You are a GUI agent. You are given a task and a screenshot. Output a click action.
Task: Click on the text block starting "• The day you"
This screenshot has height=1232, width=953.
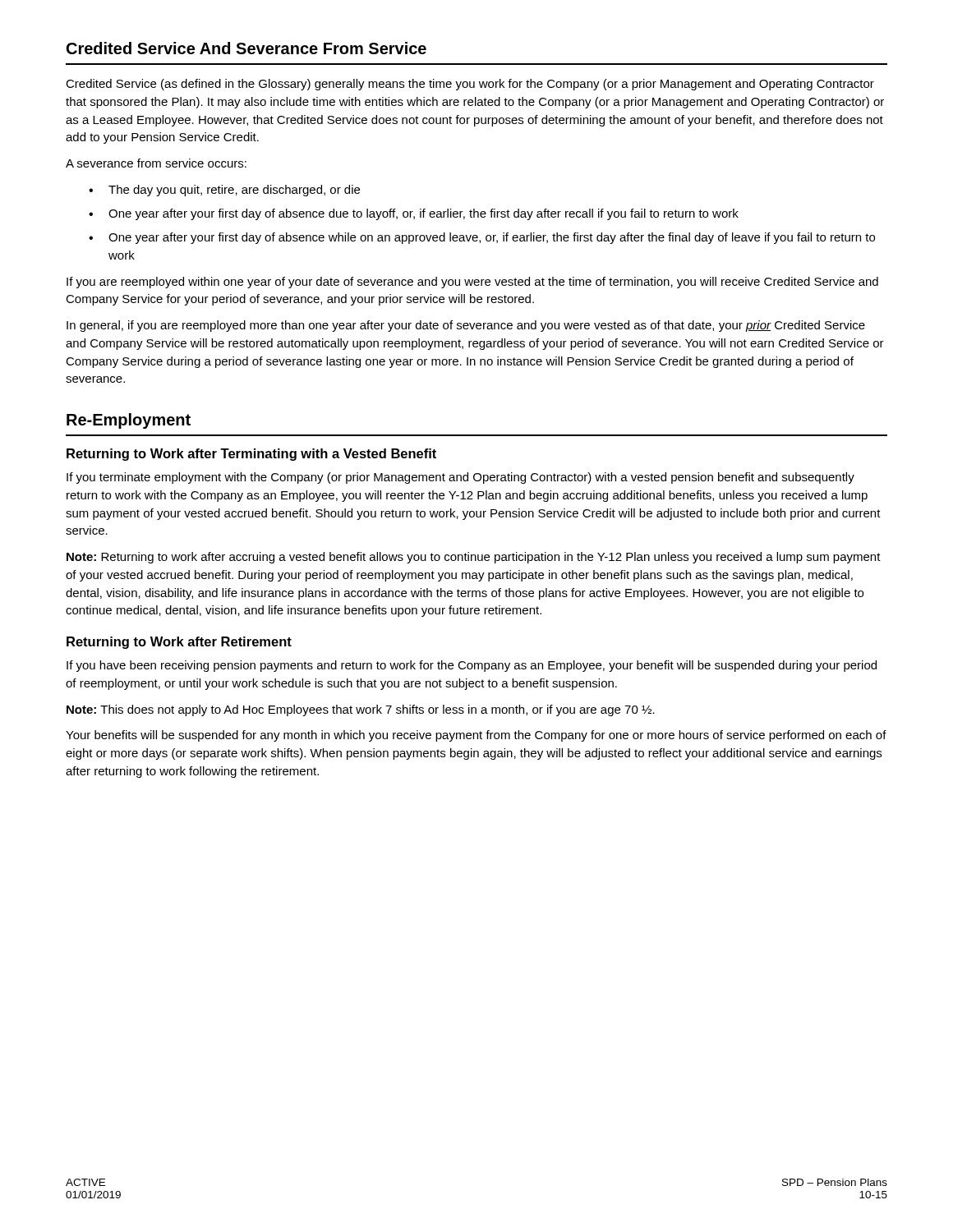[x=224, y=191]
